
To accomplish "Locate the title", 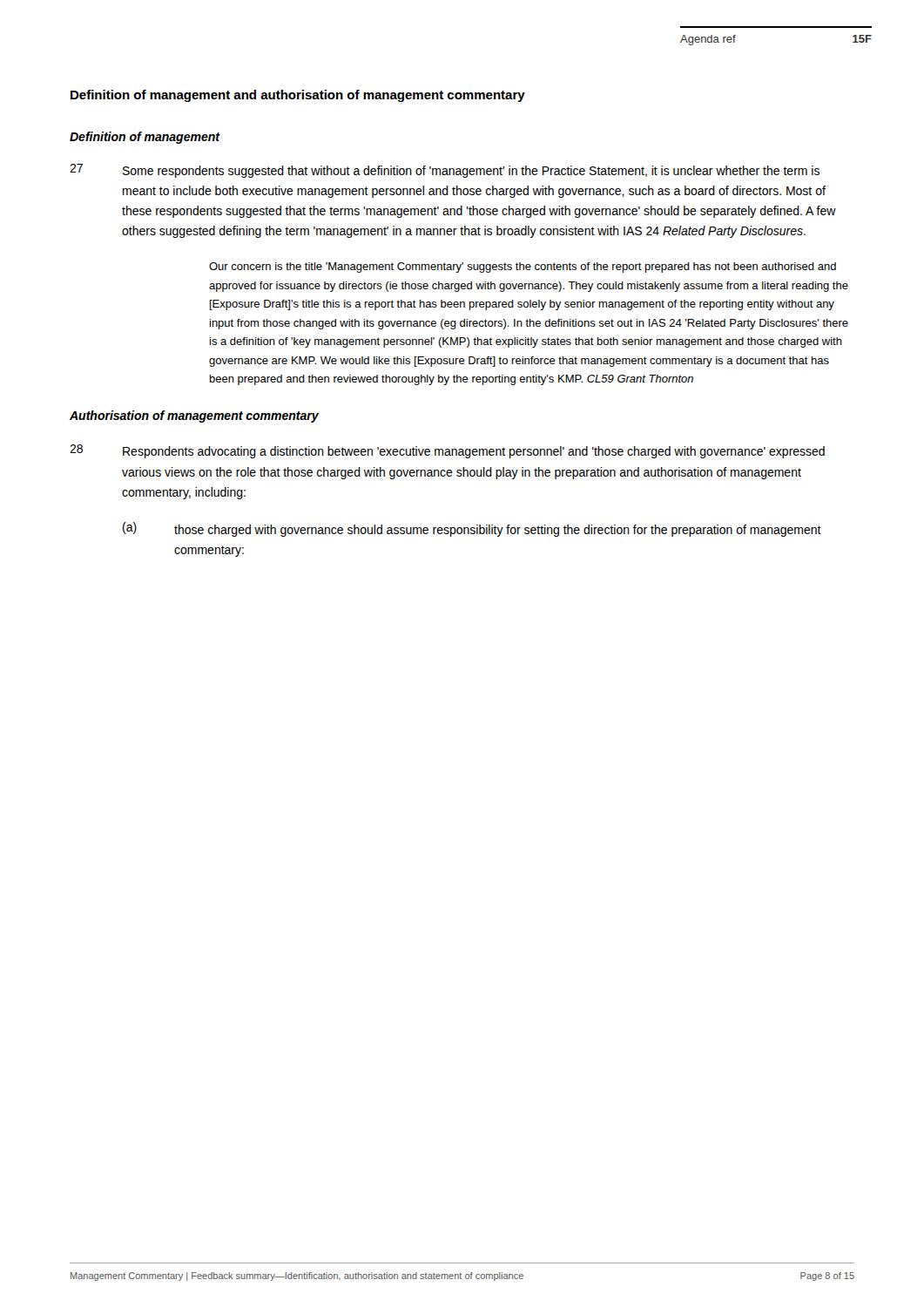I will coord(297,95).
